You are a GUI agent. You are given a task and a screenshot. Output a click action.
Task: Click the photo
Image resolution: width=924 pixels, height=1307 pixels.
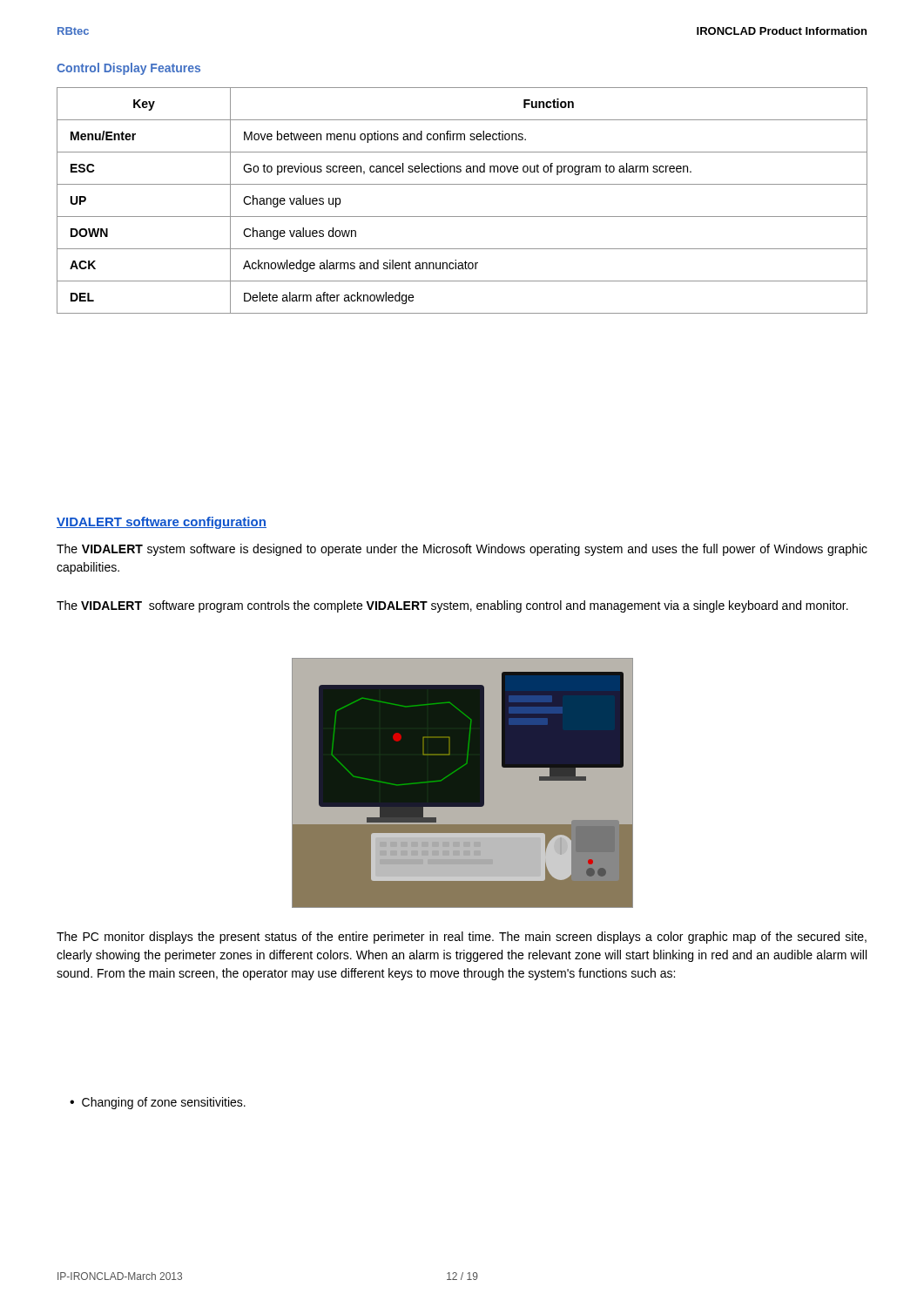pyautogui.click(x=462, y=783)
